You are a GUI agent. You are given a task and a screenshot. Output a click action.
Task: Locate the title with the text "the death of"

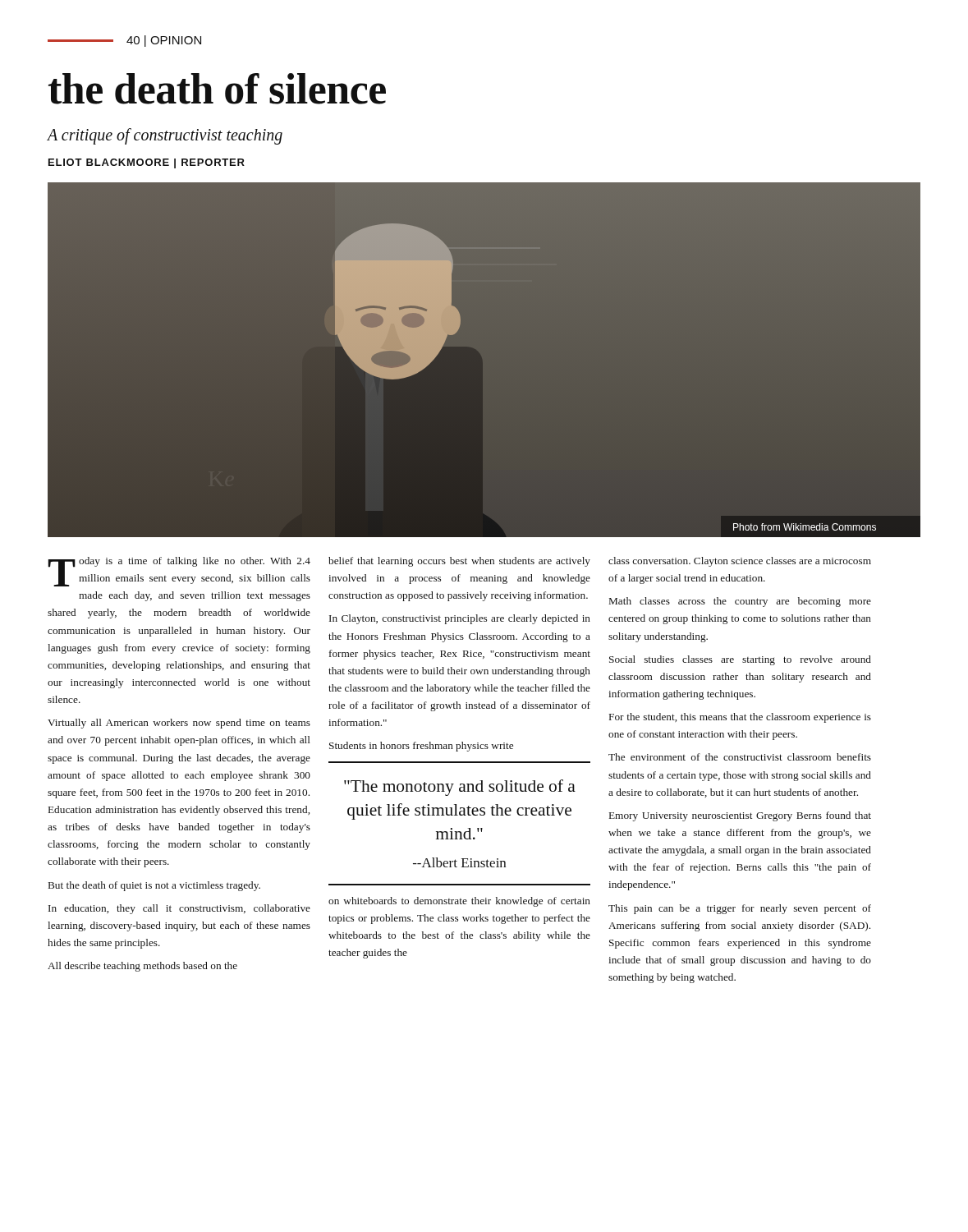click(217, 90)
